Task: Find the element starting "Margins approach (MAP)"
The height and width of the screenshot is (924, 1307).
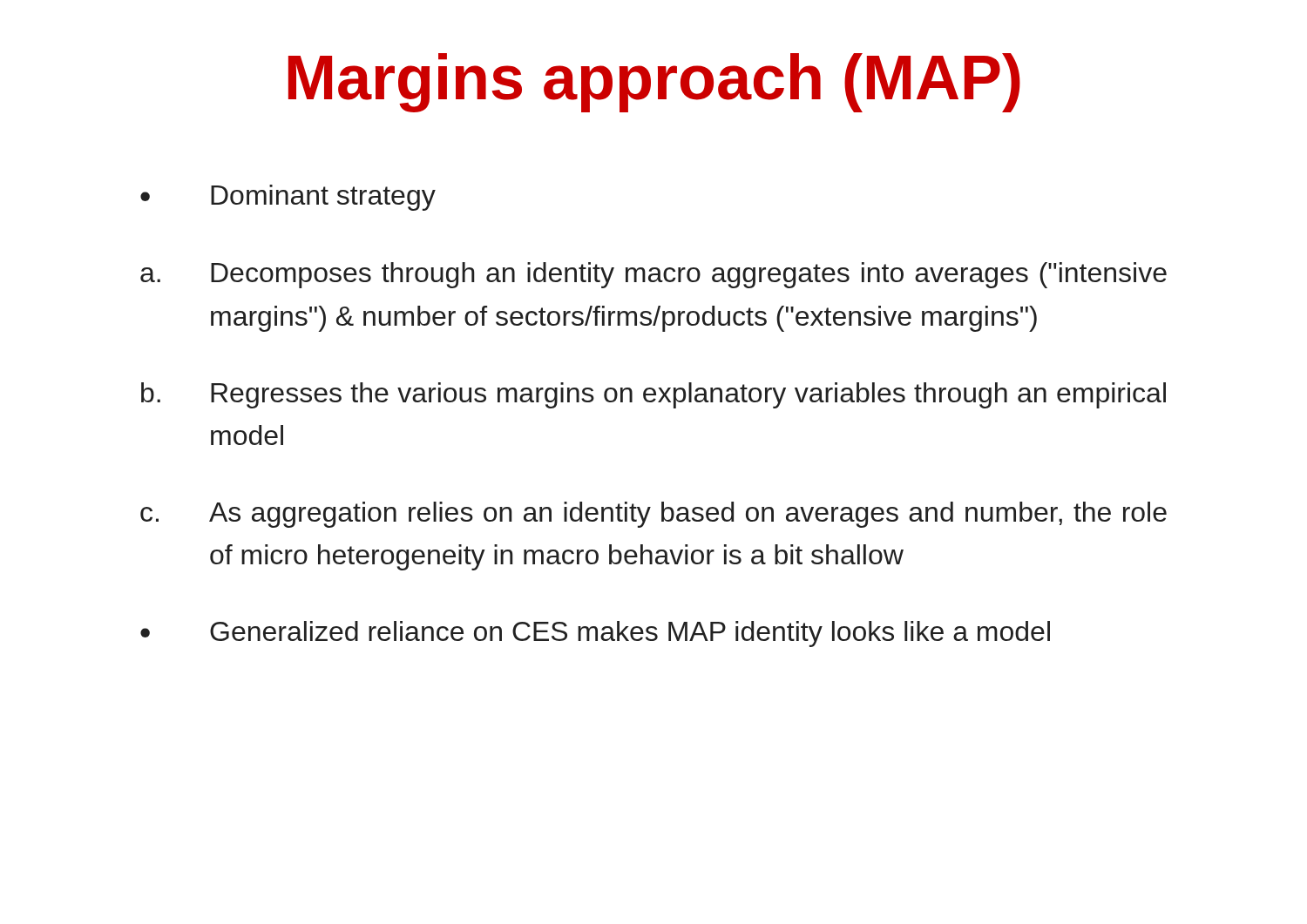Action: [x=654, y=78]
